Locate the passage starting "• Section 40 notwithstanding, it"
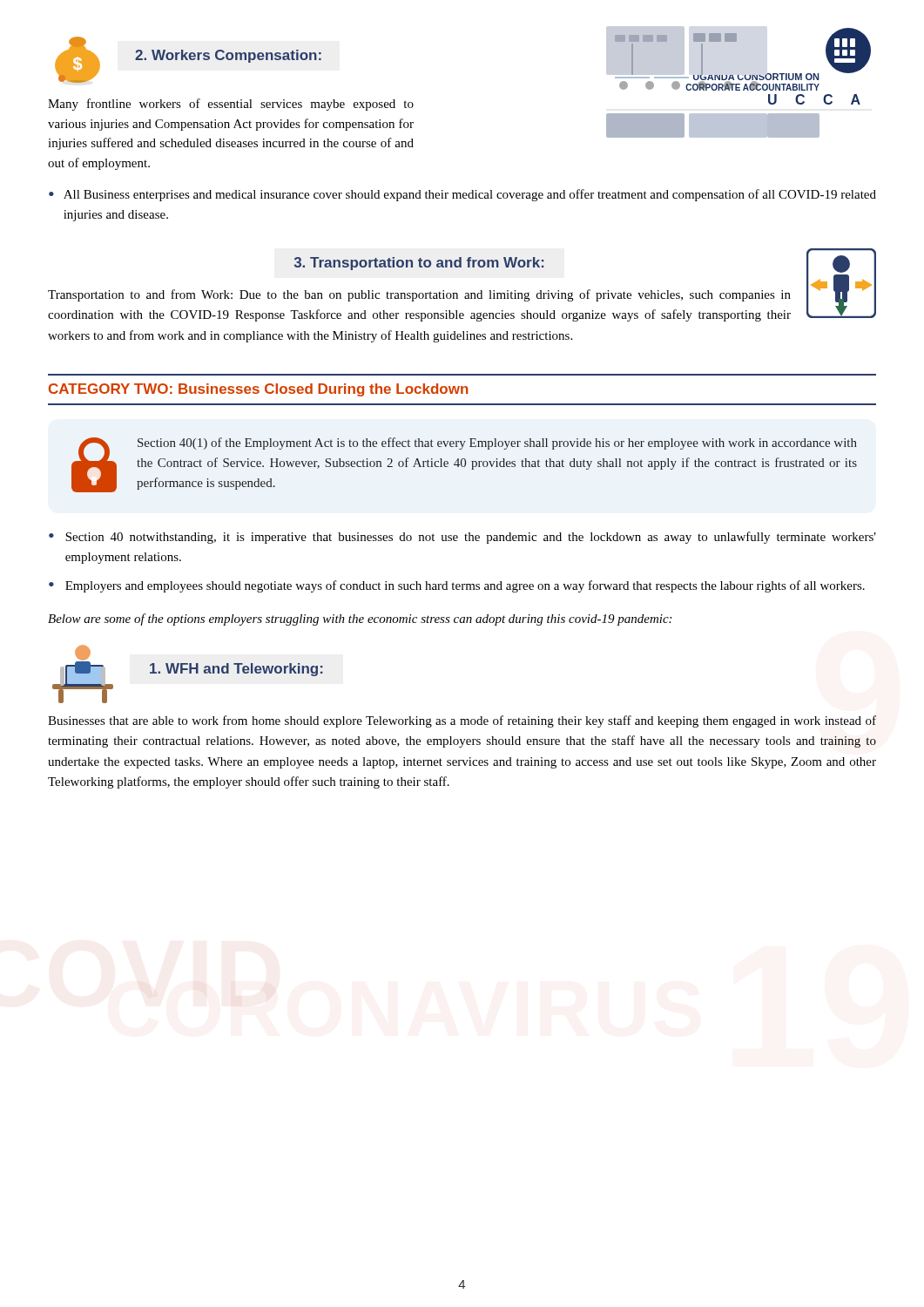This screenshot has height=1307, width=924. click(x=462, y=547)
